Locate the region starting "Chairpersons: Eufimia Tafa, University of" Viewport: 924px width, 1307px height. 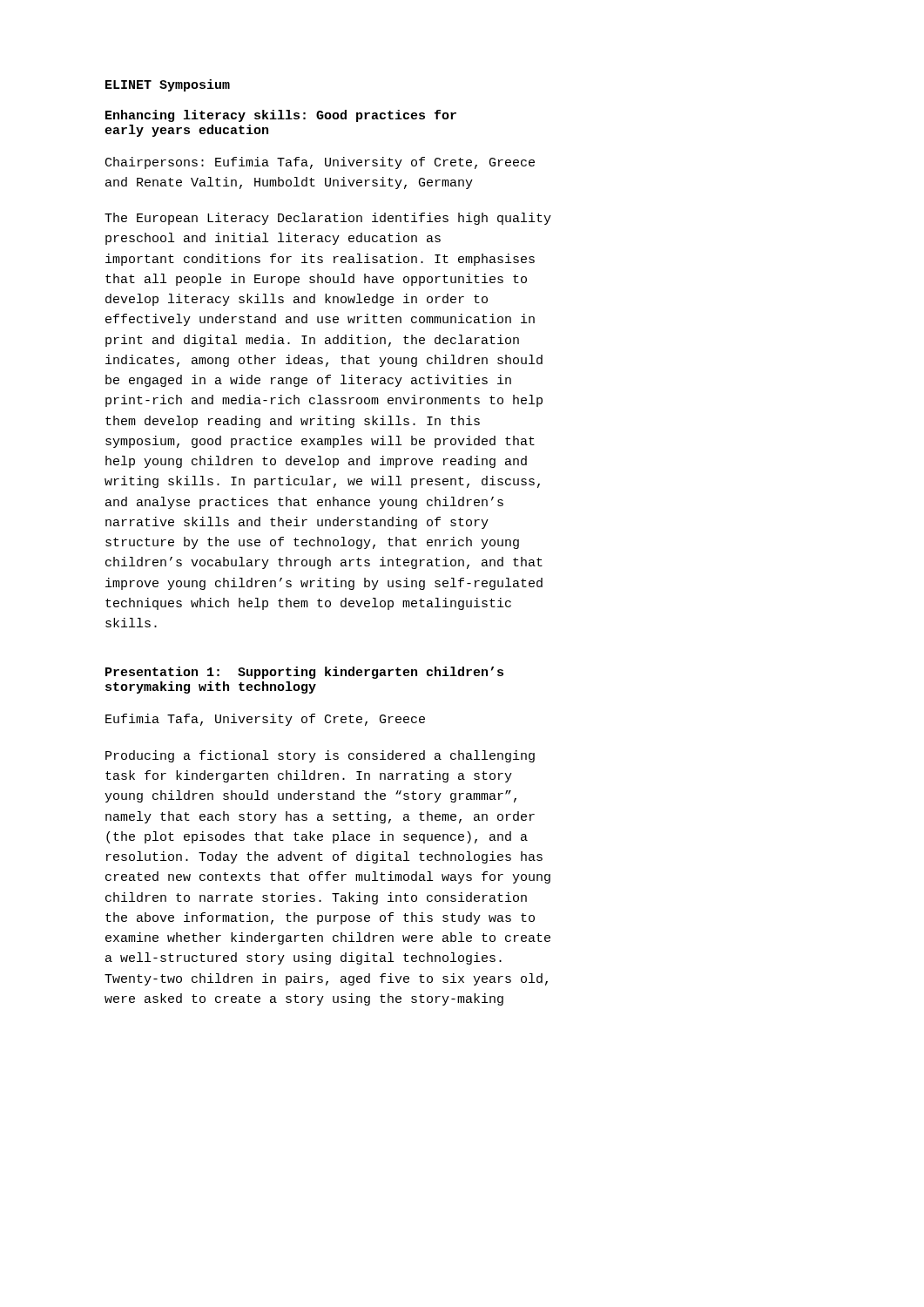pyautogui.click(x=320, y=173)
